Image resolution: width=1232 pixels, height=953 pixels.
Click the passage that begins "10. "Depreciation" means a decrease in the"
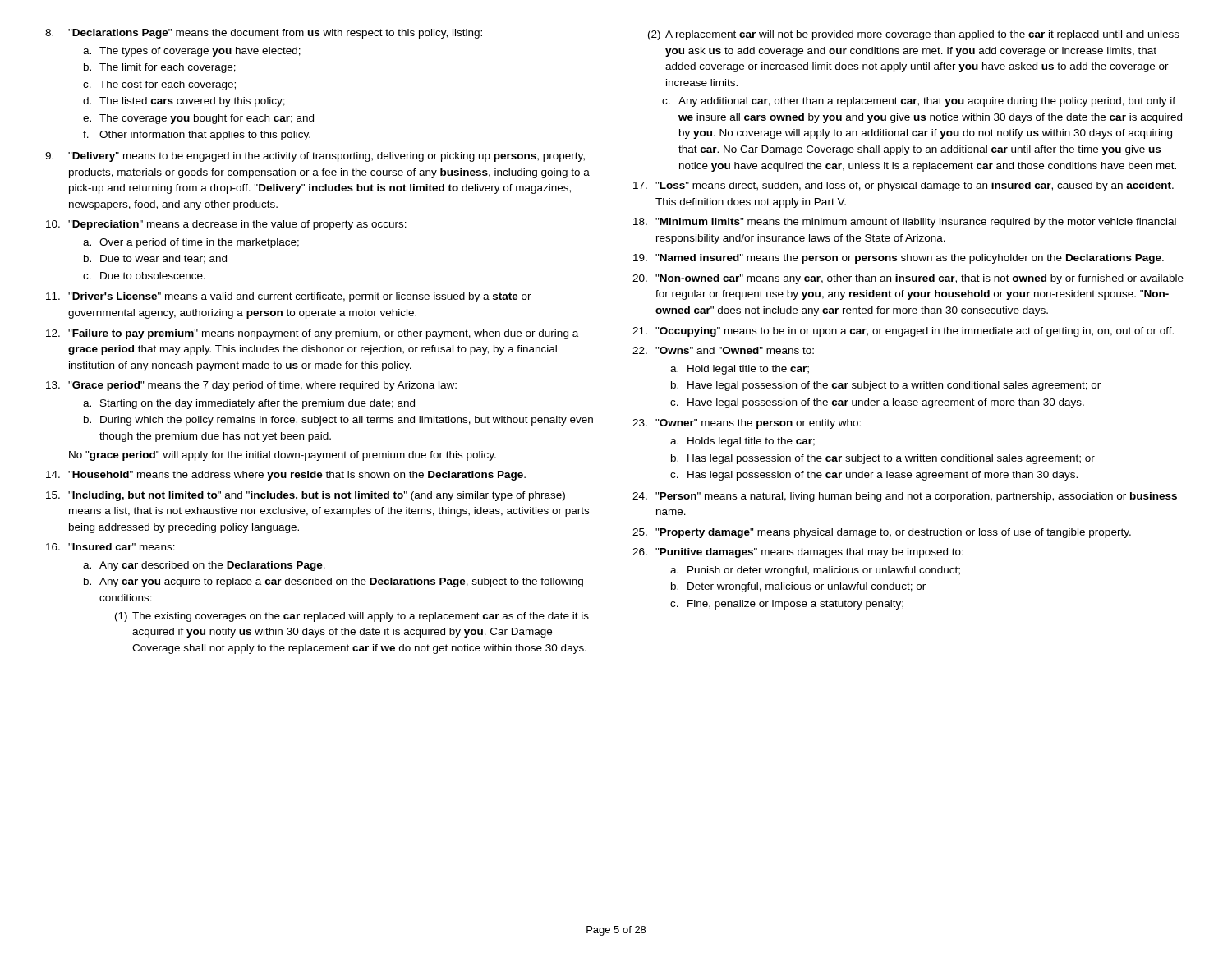(226, 225)
